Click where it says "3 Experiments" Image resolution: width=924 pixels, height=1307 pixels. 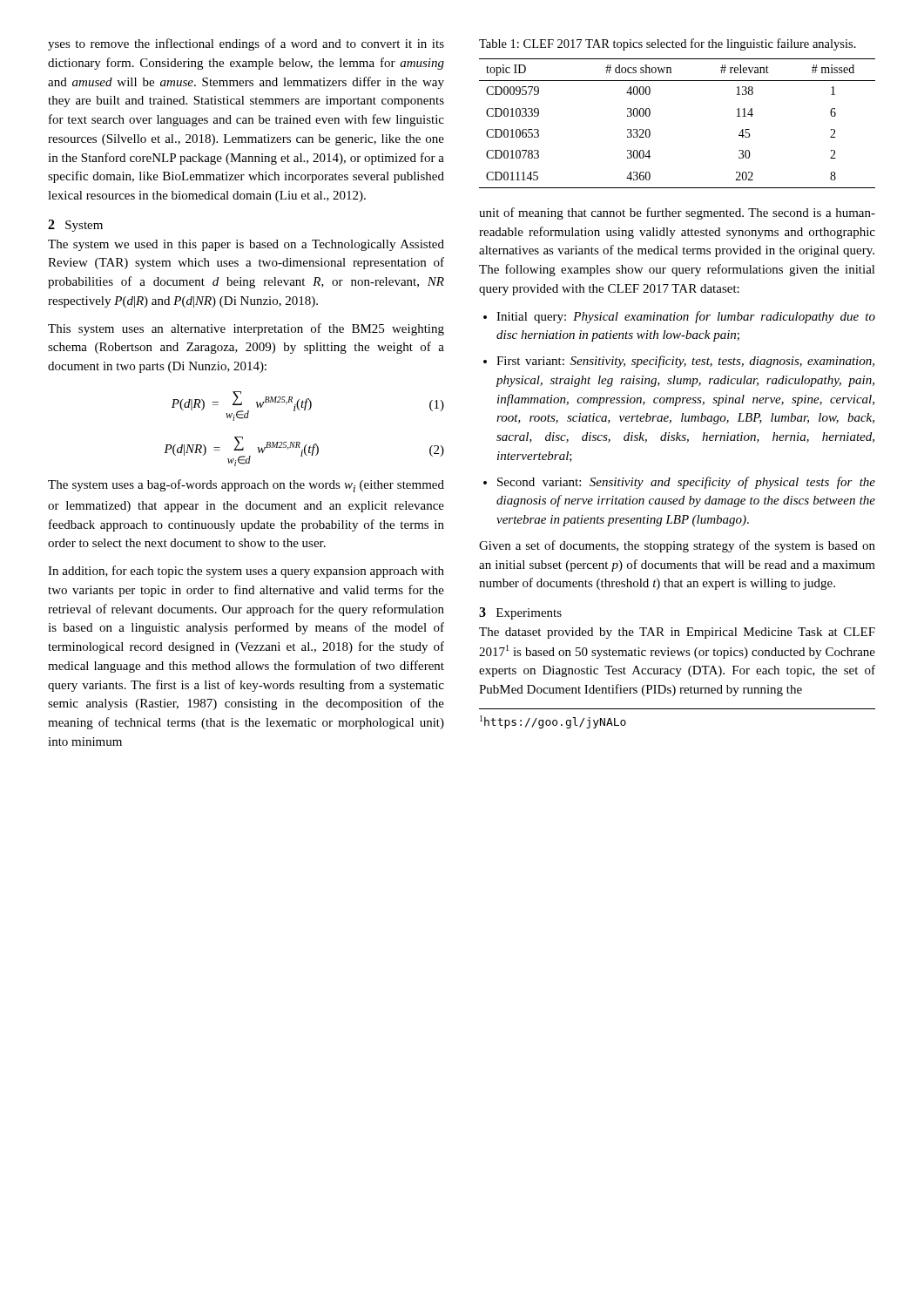[x=520, y=612]
